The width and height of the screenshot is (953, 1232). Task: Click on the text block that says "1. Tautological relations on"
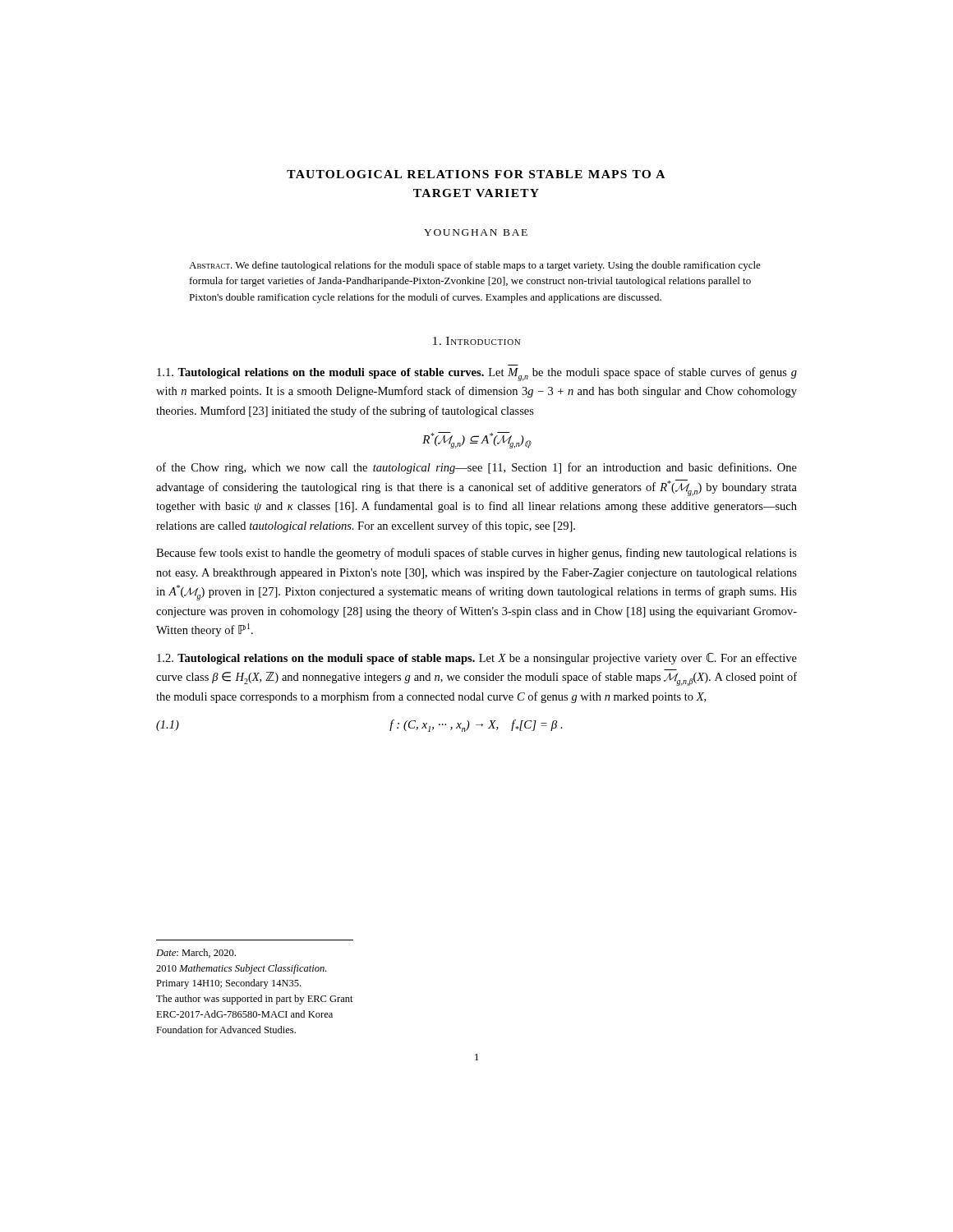pyautogui.click(x=476, y=391)
